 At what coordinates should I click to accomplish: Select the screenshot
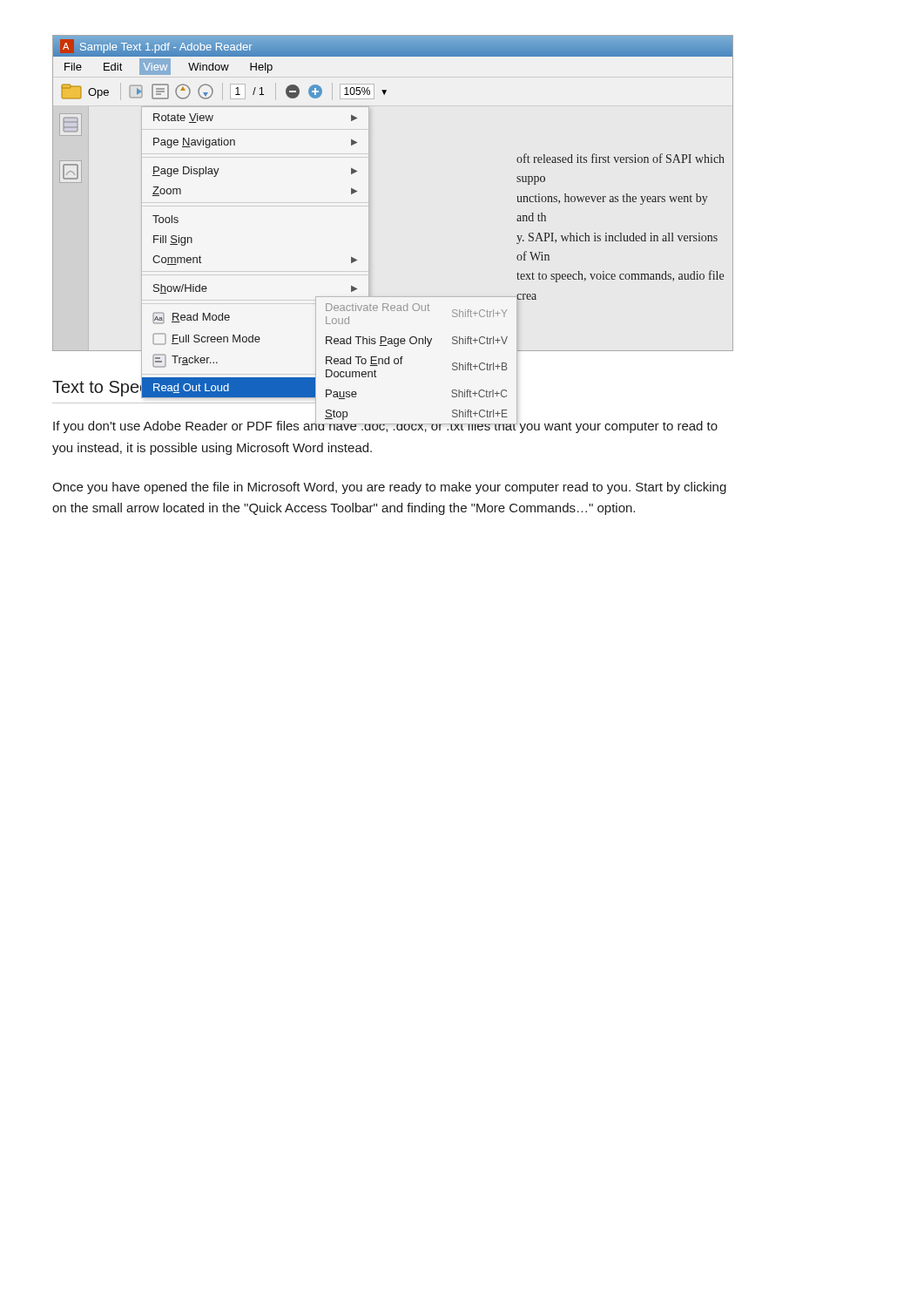[393, 193]
